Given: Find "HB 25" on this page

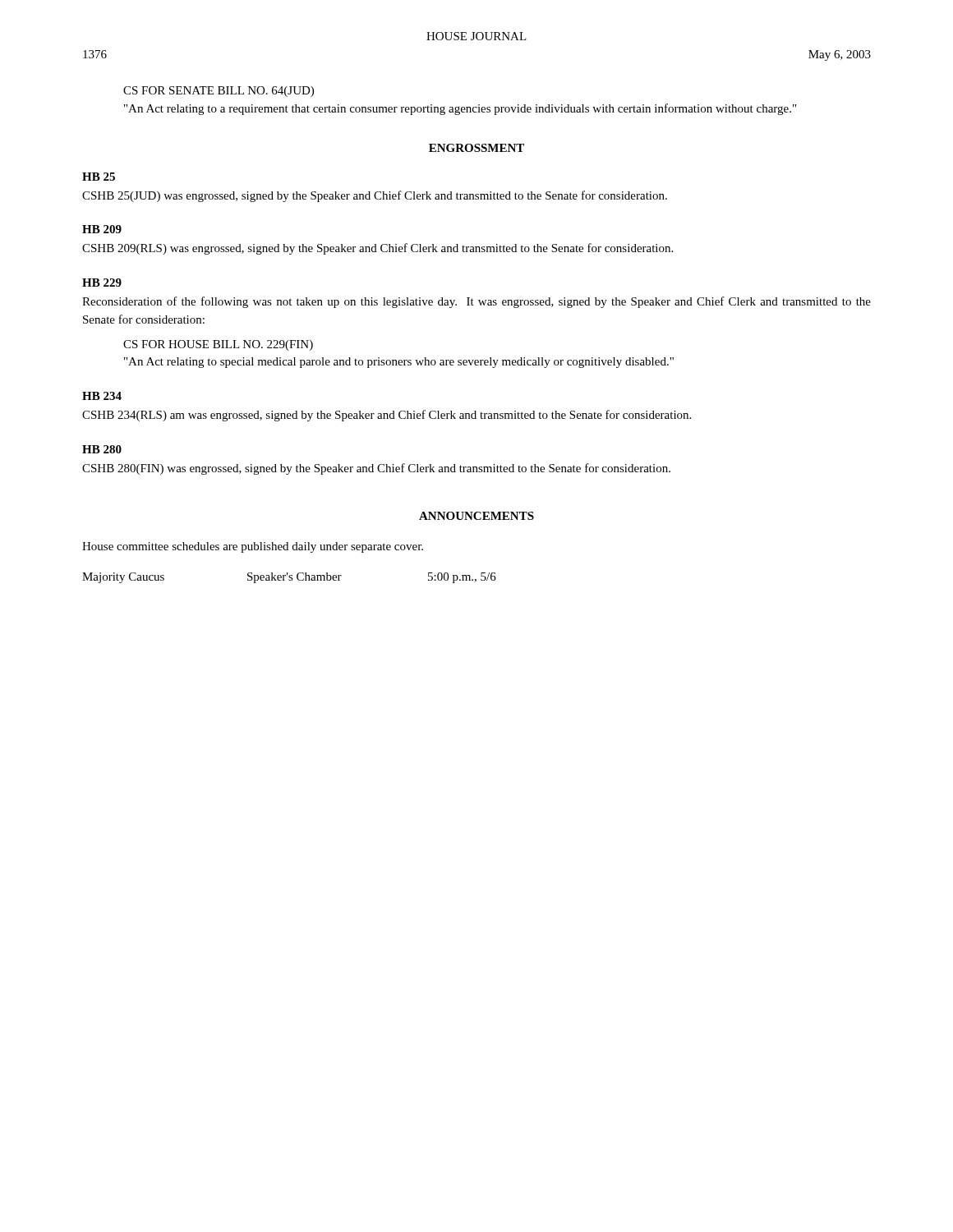Looking at the screenshot, I should click(99, 176).
